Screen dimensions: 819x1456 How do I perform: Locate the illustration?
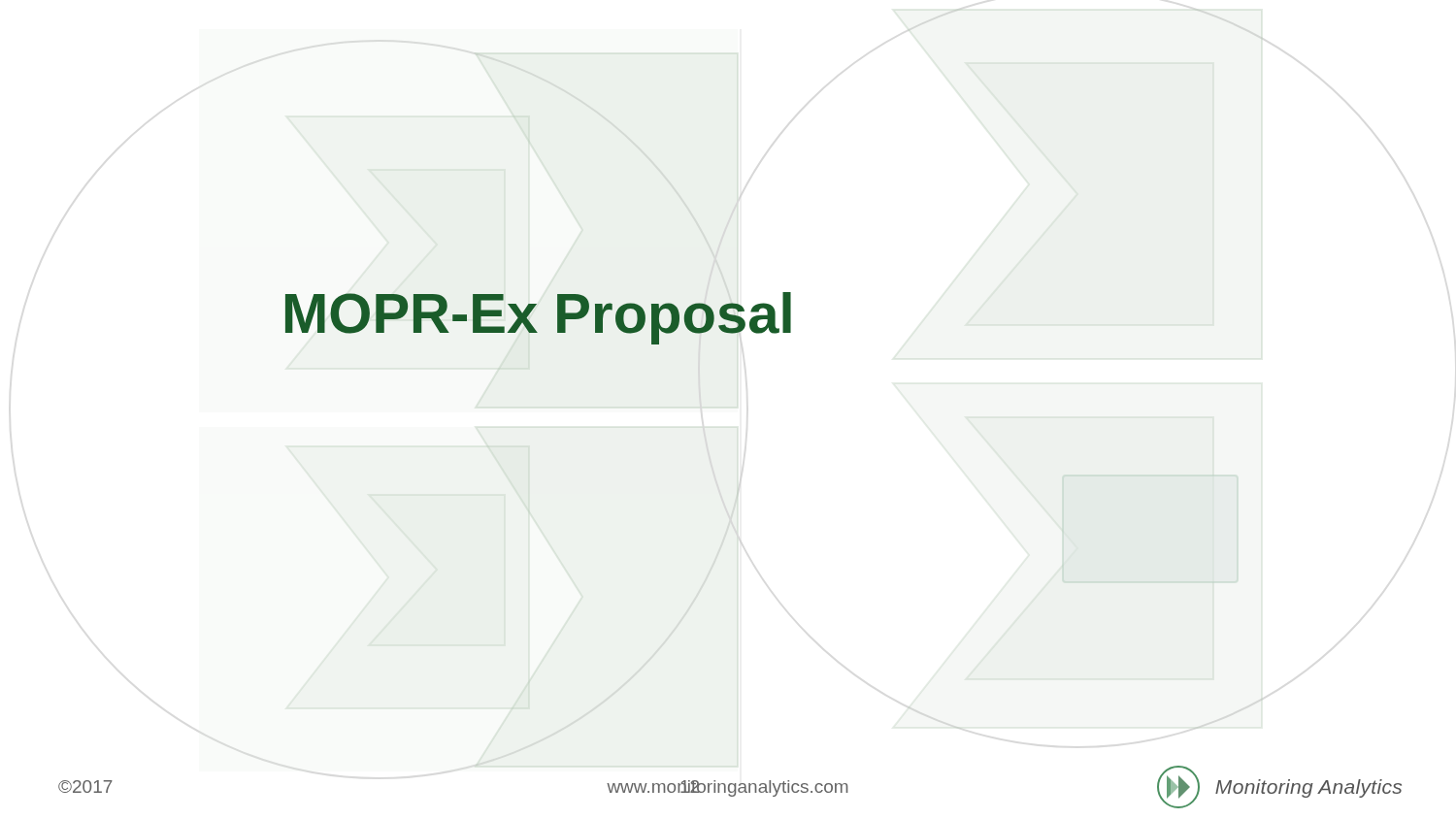[728, 410]
